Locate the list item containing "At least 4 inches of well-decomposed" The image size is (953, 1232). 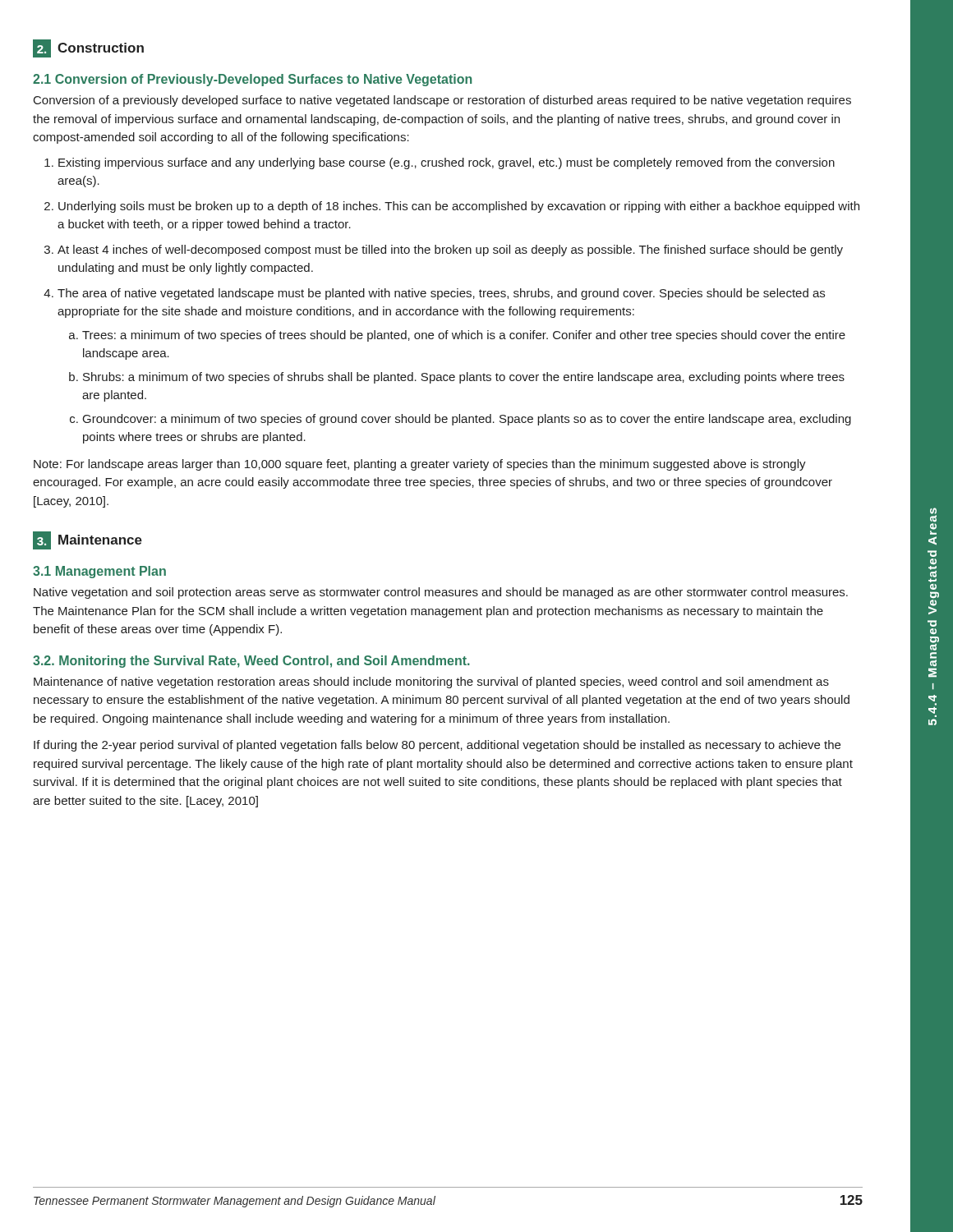[x=460, y=259]
